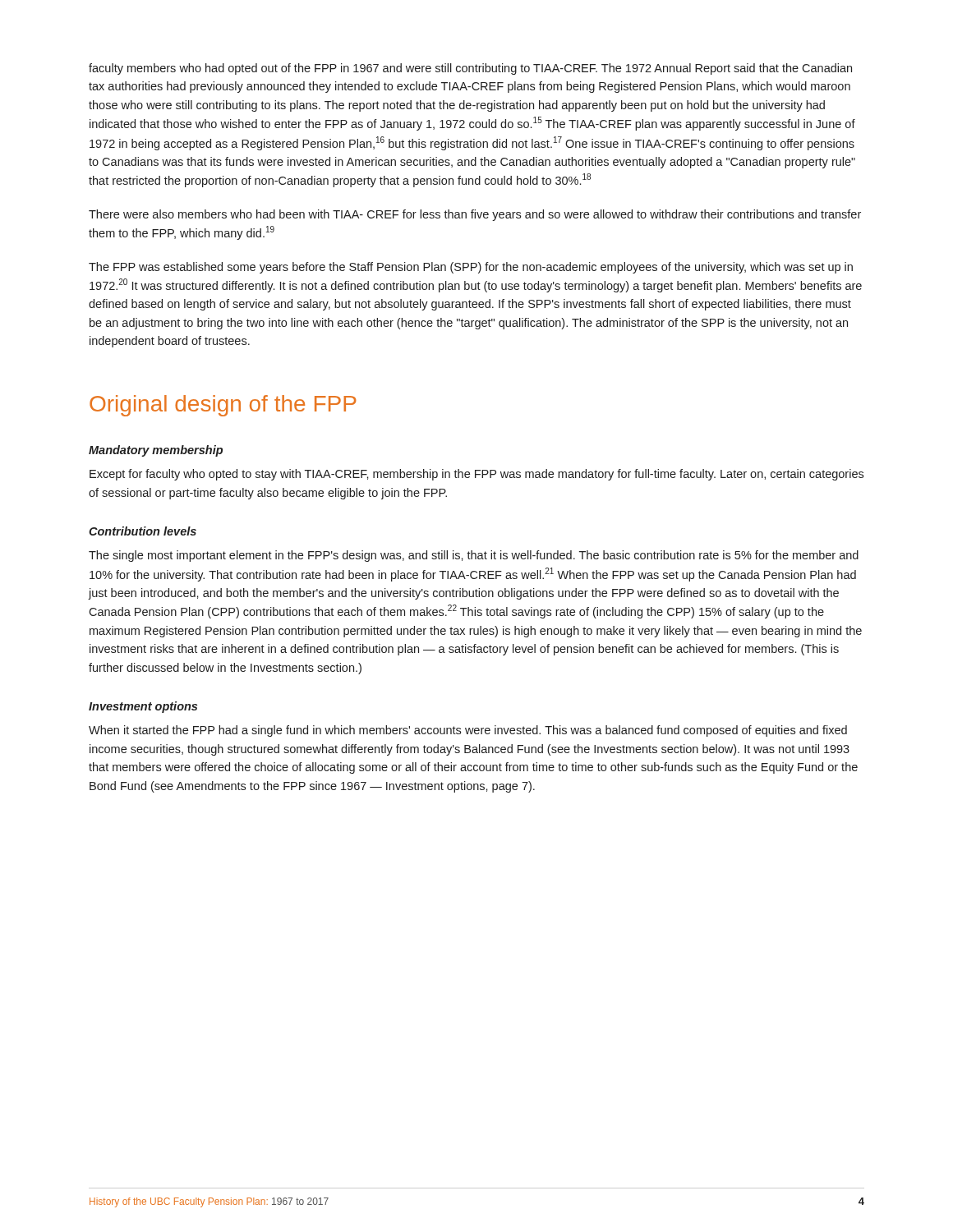The image size is (953, 1232).
Task: Find the passage starting "Contribution levels"
Action: pos(143,532)
